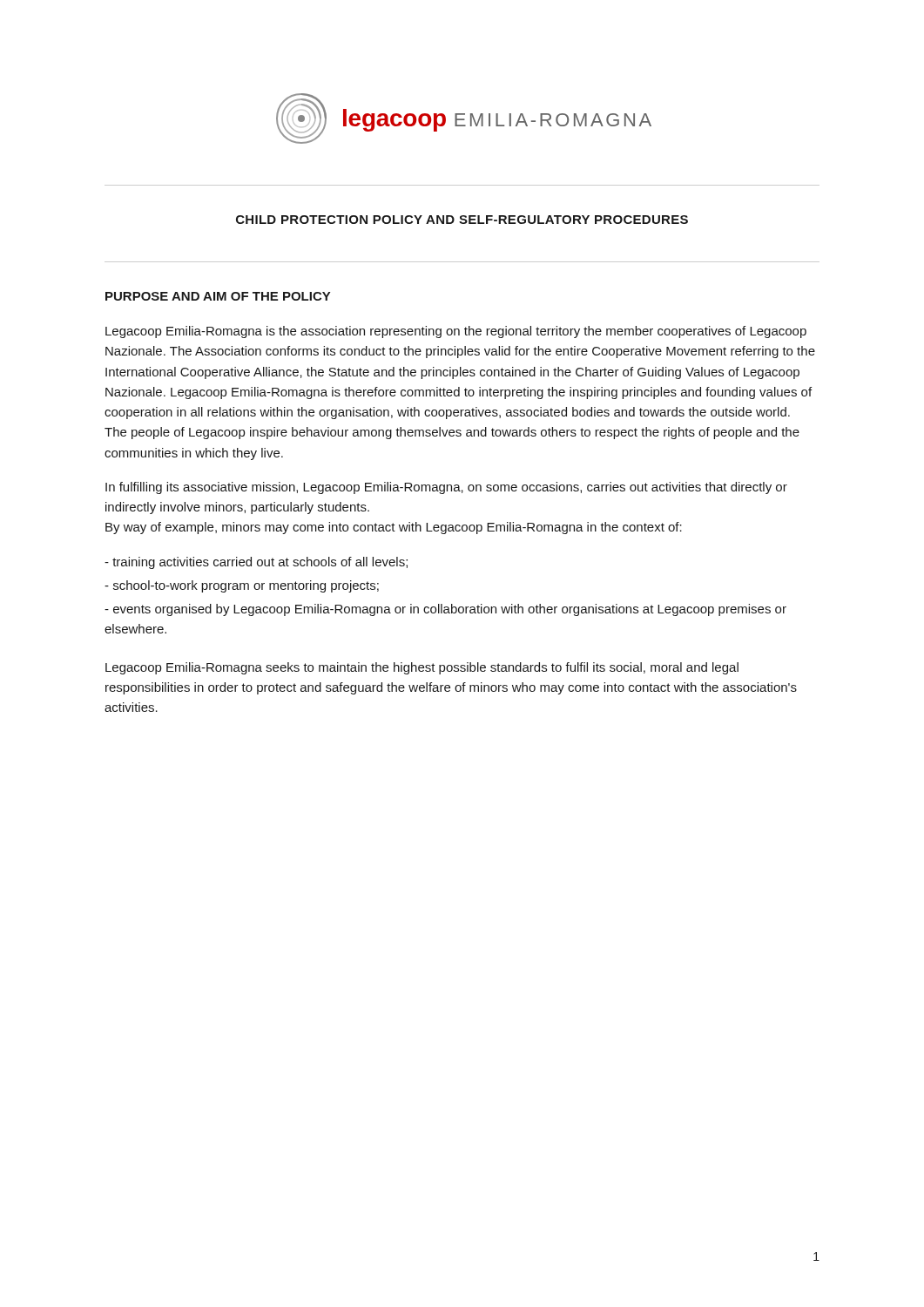Locate the region starting "events organised by"
This screenshot has height=1307, width=924.
(445, 619)
